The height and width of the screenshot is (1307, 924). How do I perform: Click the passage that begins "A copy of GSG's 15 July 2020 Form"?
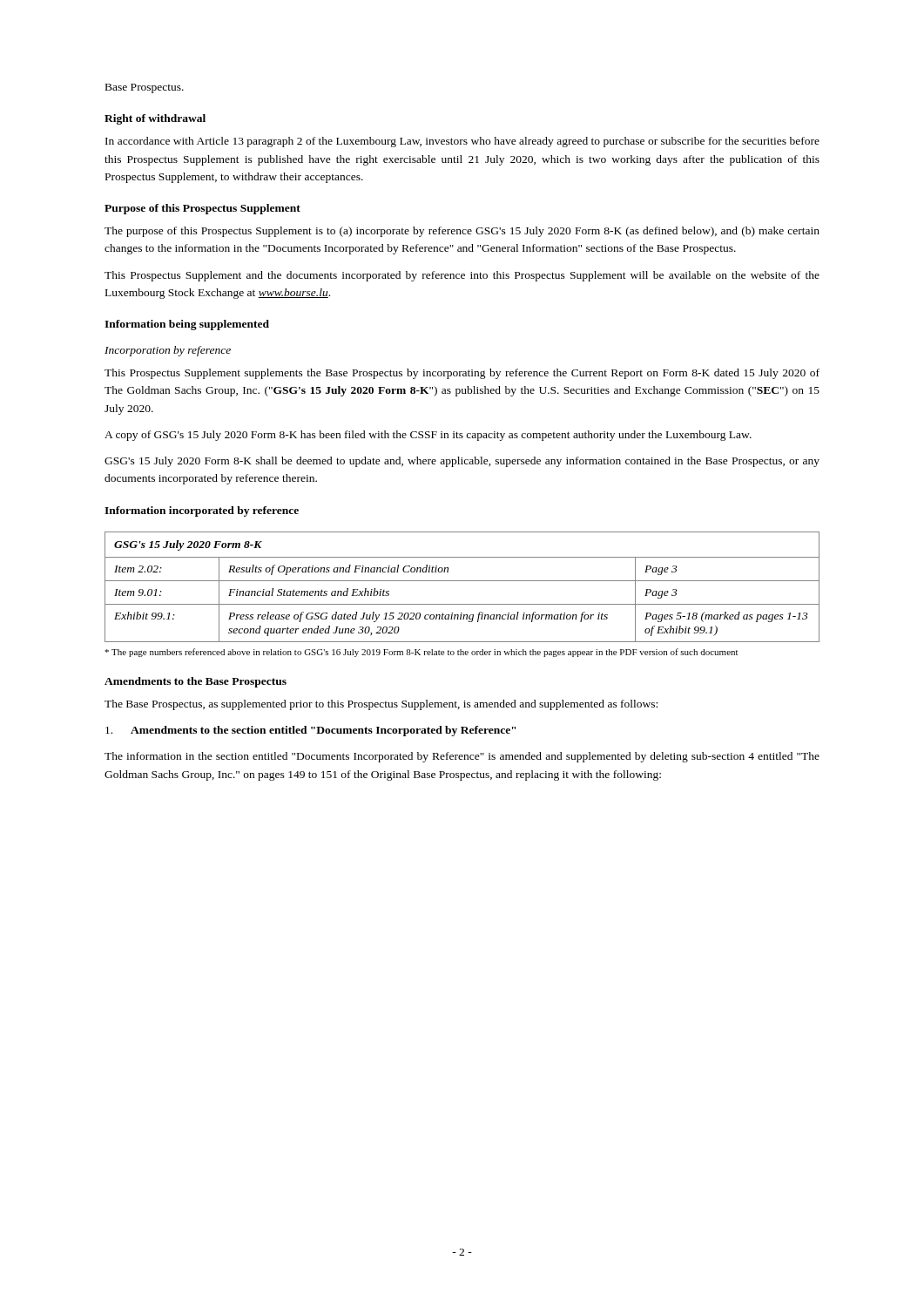click(462, 435)
